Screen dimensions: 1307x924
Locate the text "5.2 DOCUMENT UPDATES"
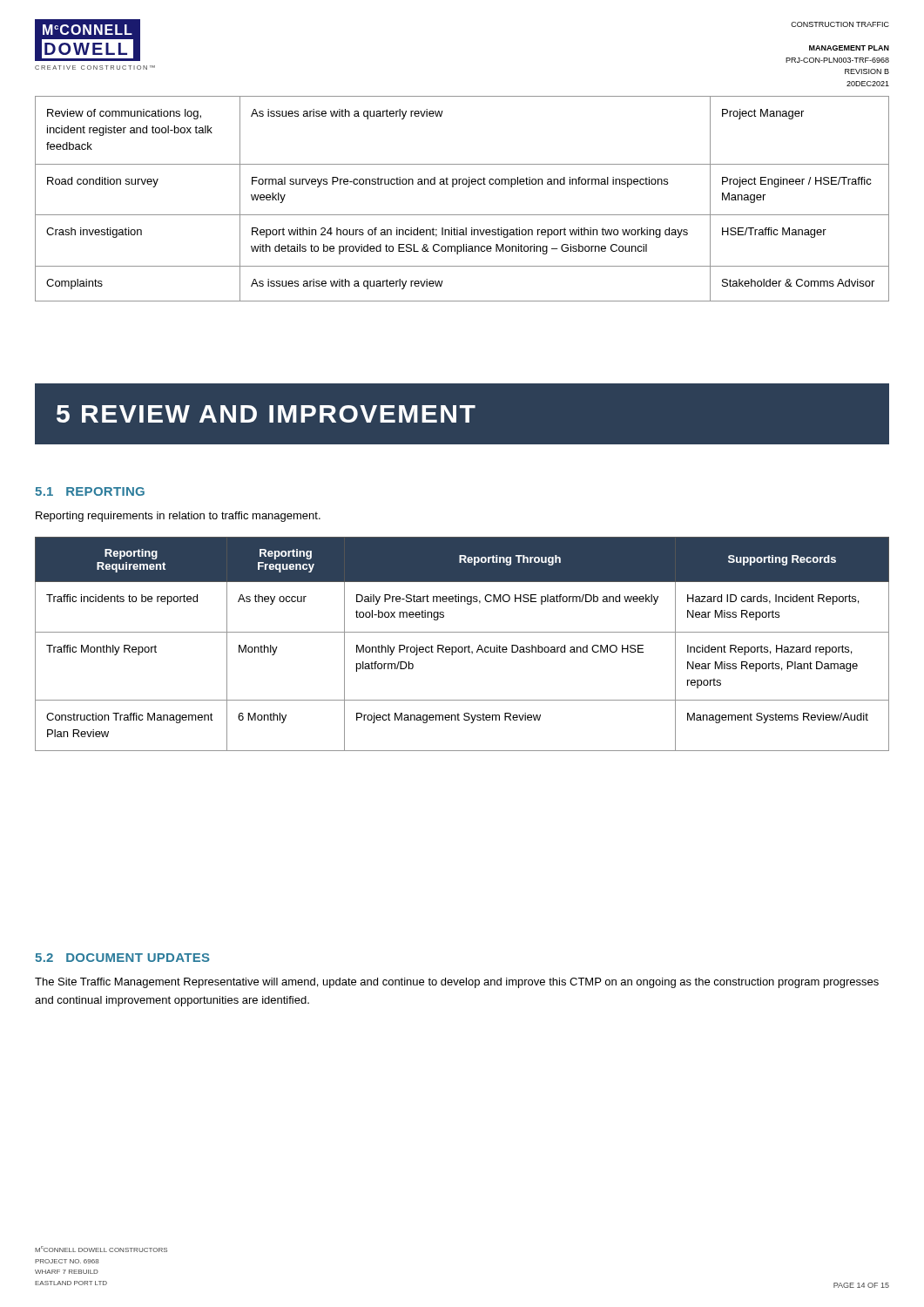click(x=123, y=957)
